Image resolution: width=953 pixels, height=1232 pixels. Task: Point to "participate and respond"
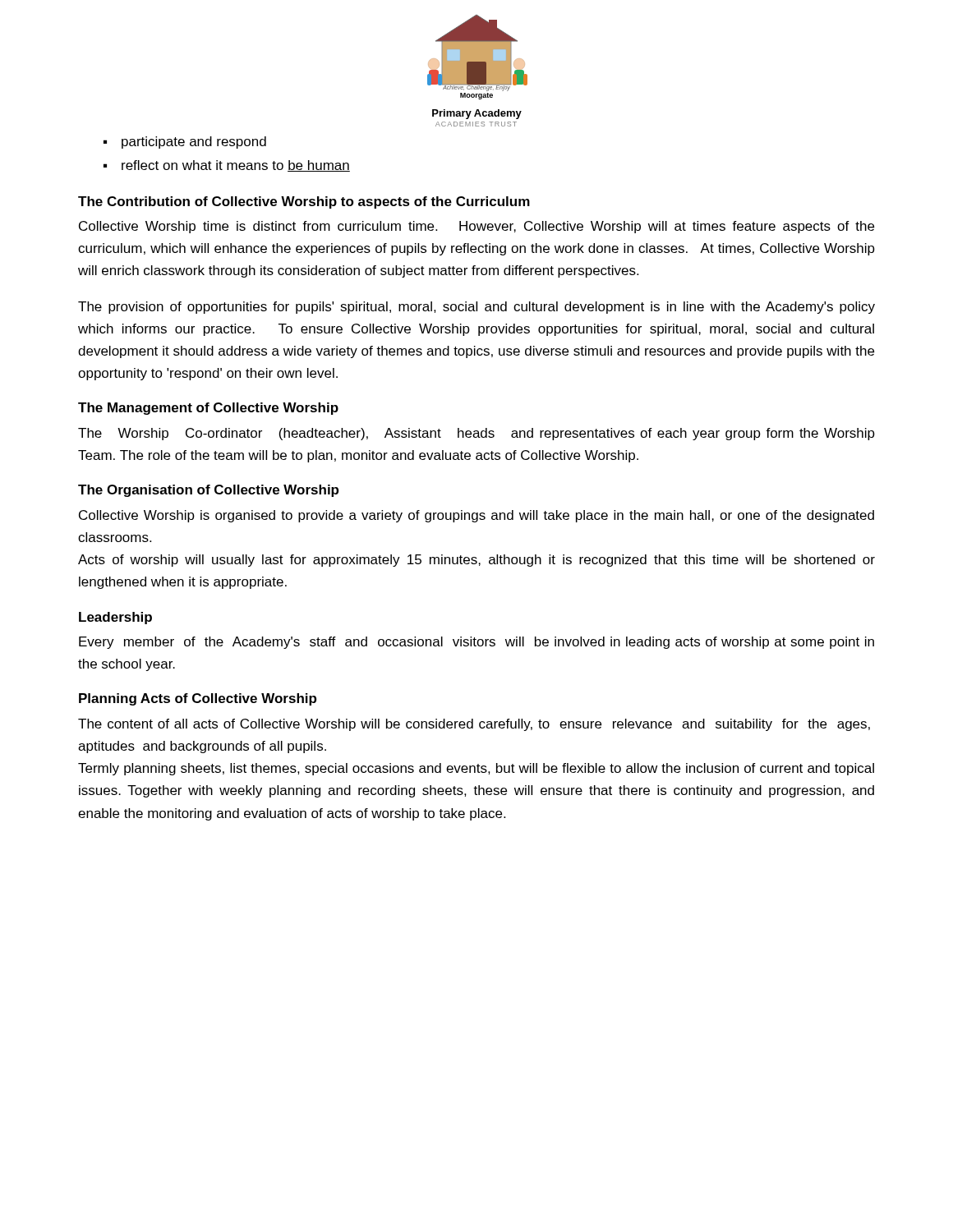[194, 141]
